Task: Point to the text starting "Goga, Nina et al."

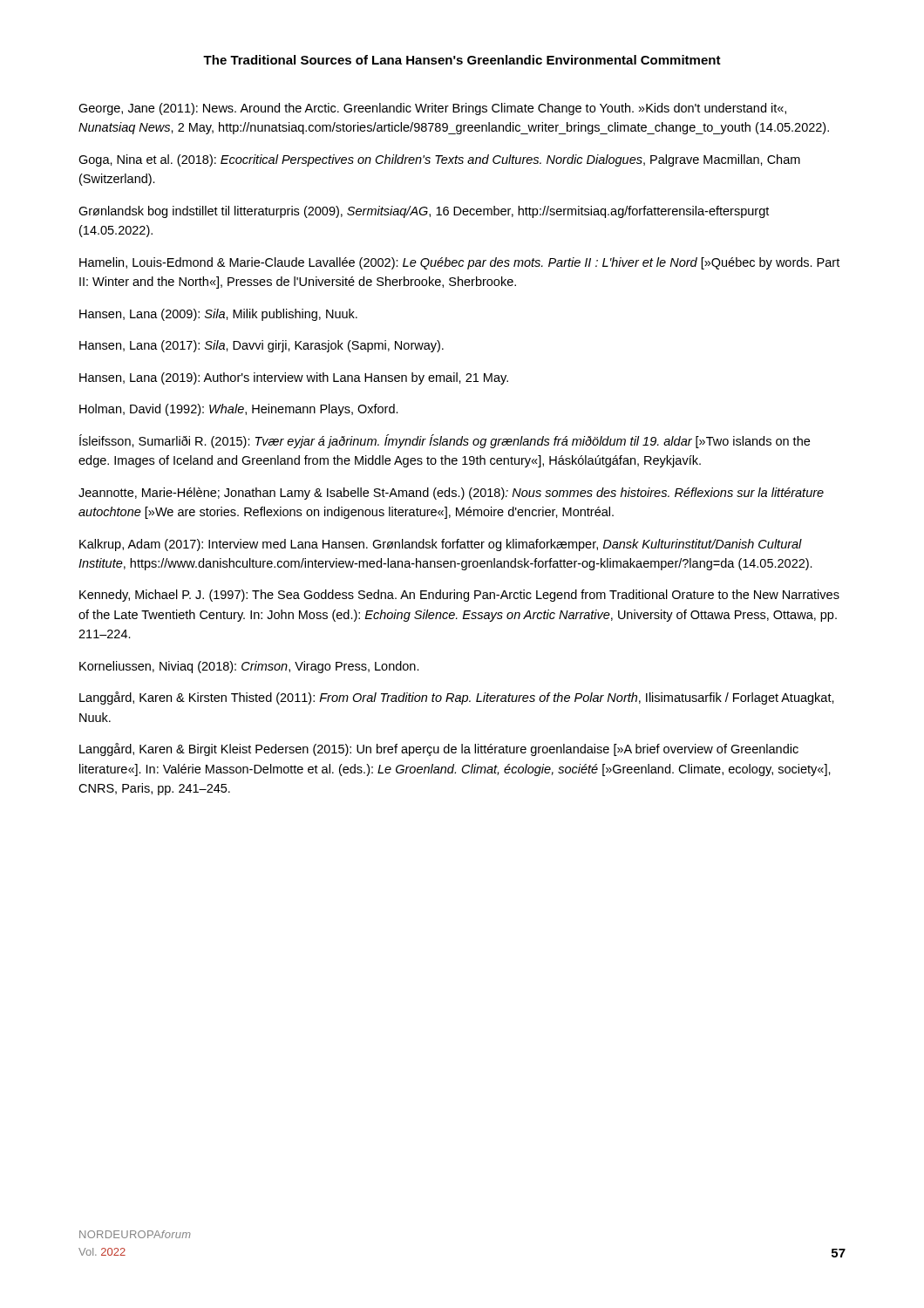Action: coord(439,169)
